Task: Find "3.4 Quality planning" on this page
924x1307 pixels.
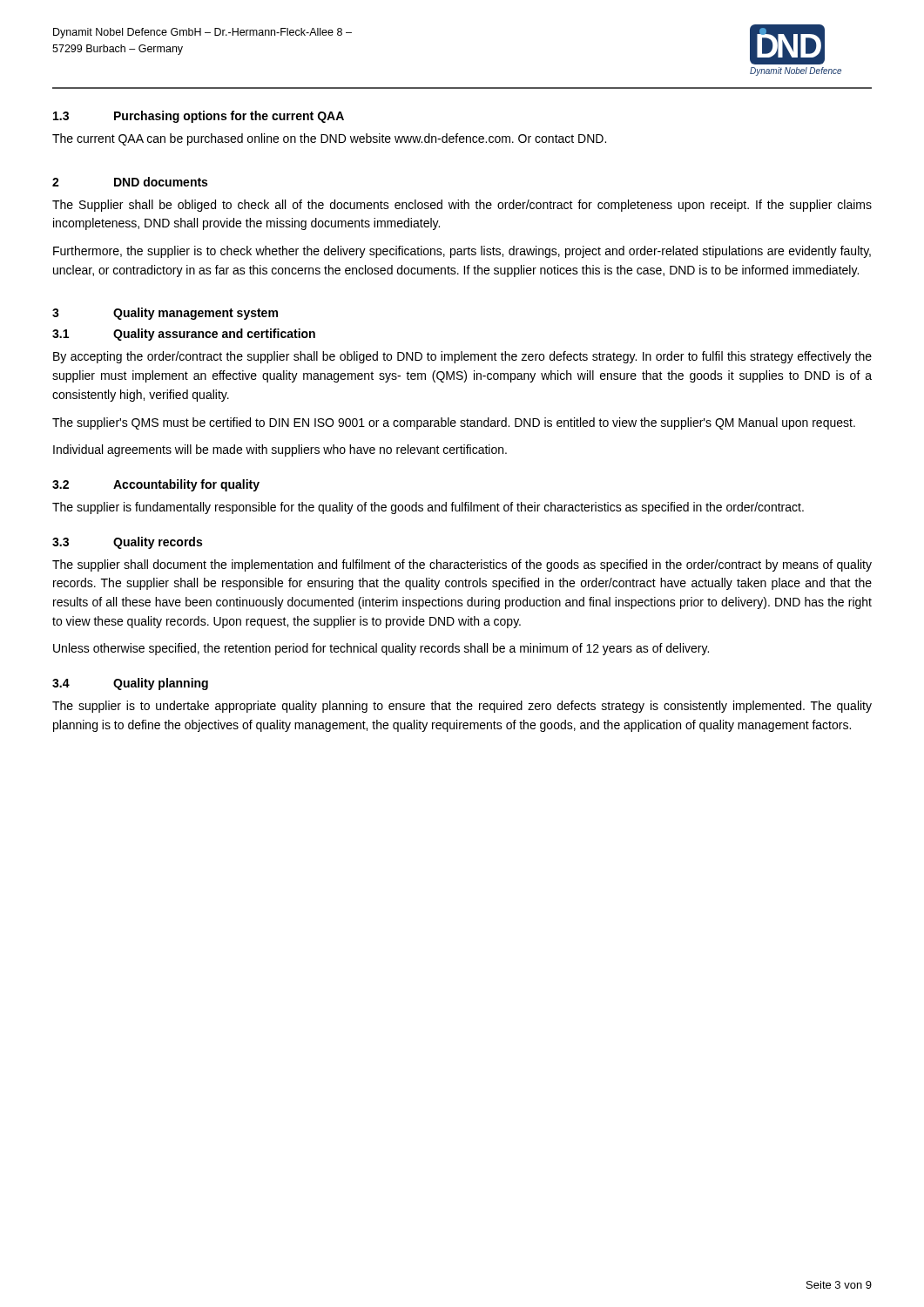Action: click(x=131, y=683)
